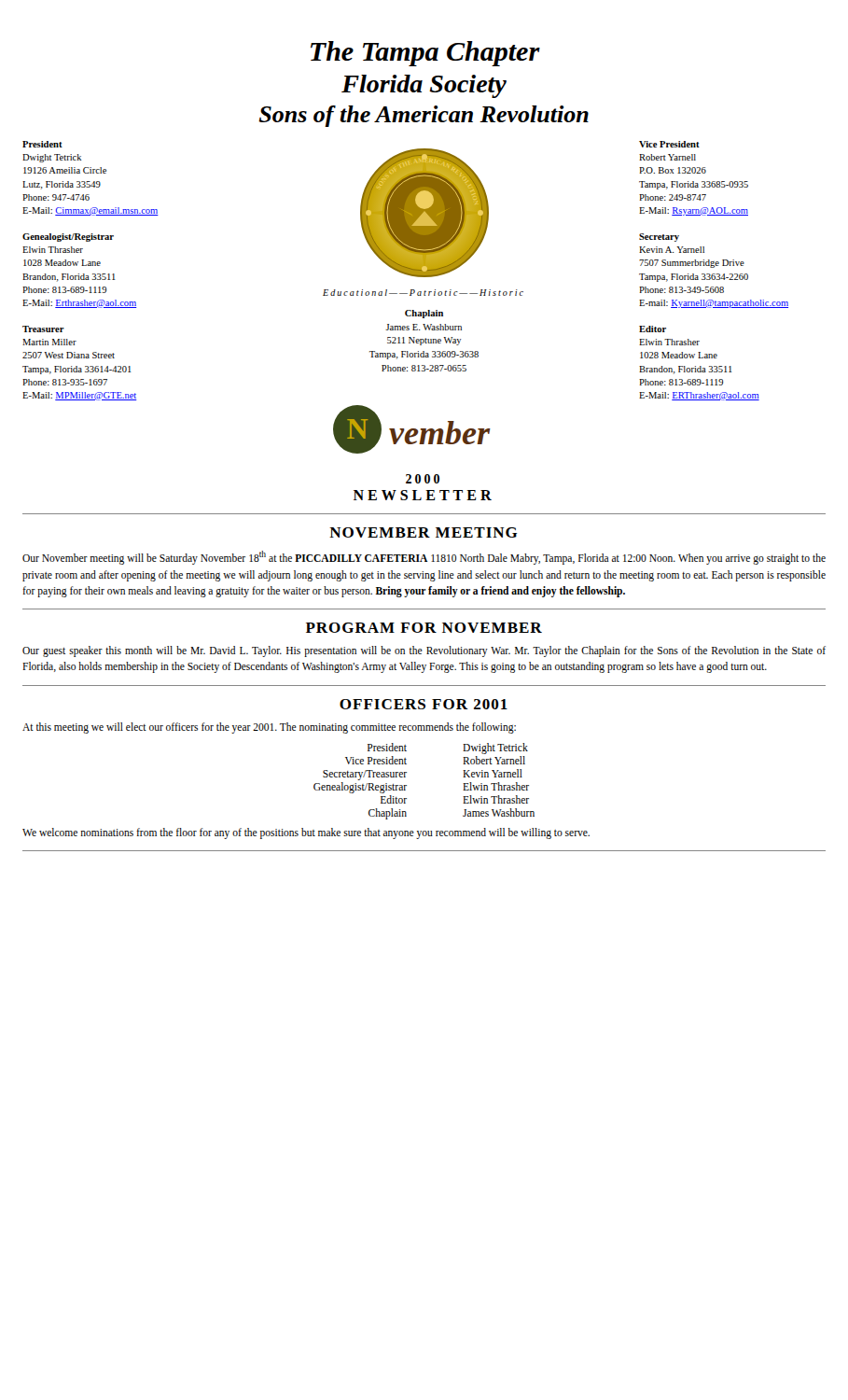Viewport: 848px width, 1400px height.
Task: Select the text block that says "Editor Elwin Thrasher"
Action: tap(732, 363)
